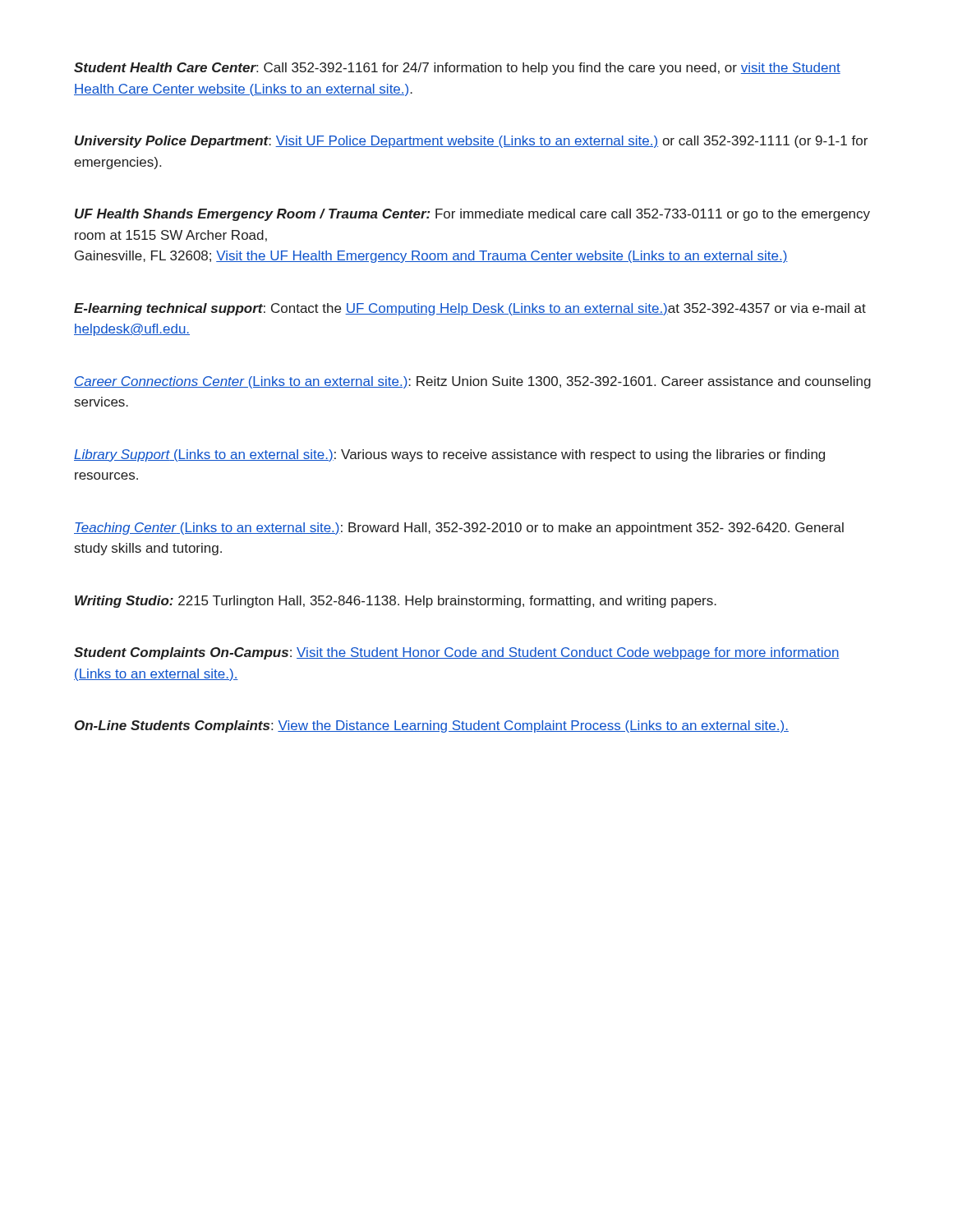Select the block starting "UF Health Shands Emergency"
953x1232 pixels.
tap(472, 215)
